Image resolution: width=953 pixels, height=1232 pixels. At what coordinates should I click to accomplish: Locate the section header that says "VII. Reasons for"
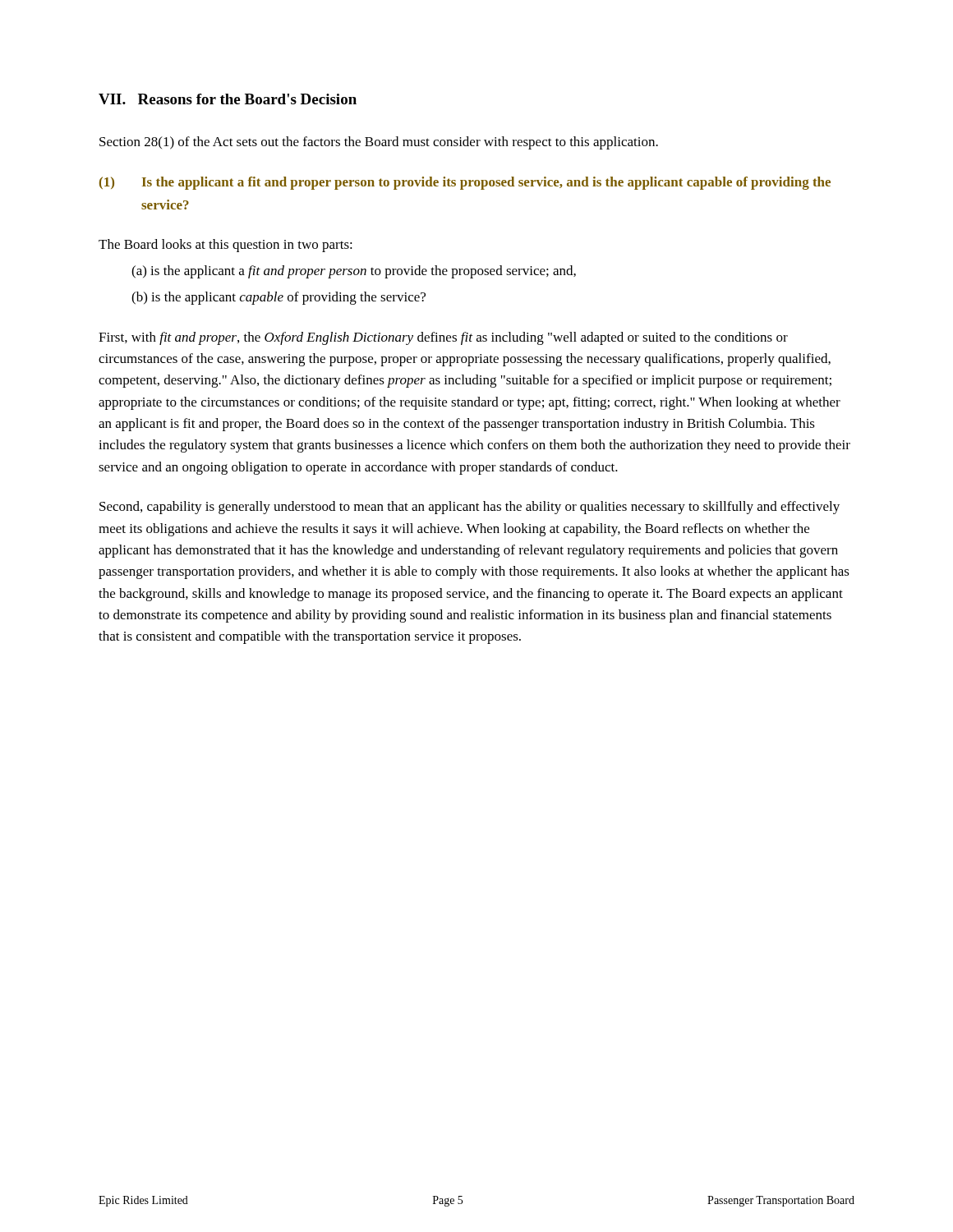click(228, 99)
